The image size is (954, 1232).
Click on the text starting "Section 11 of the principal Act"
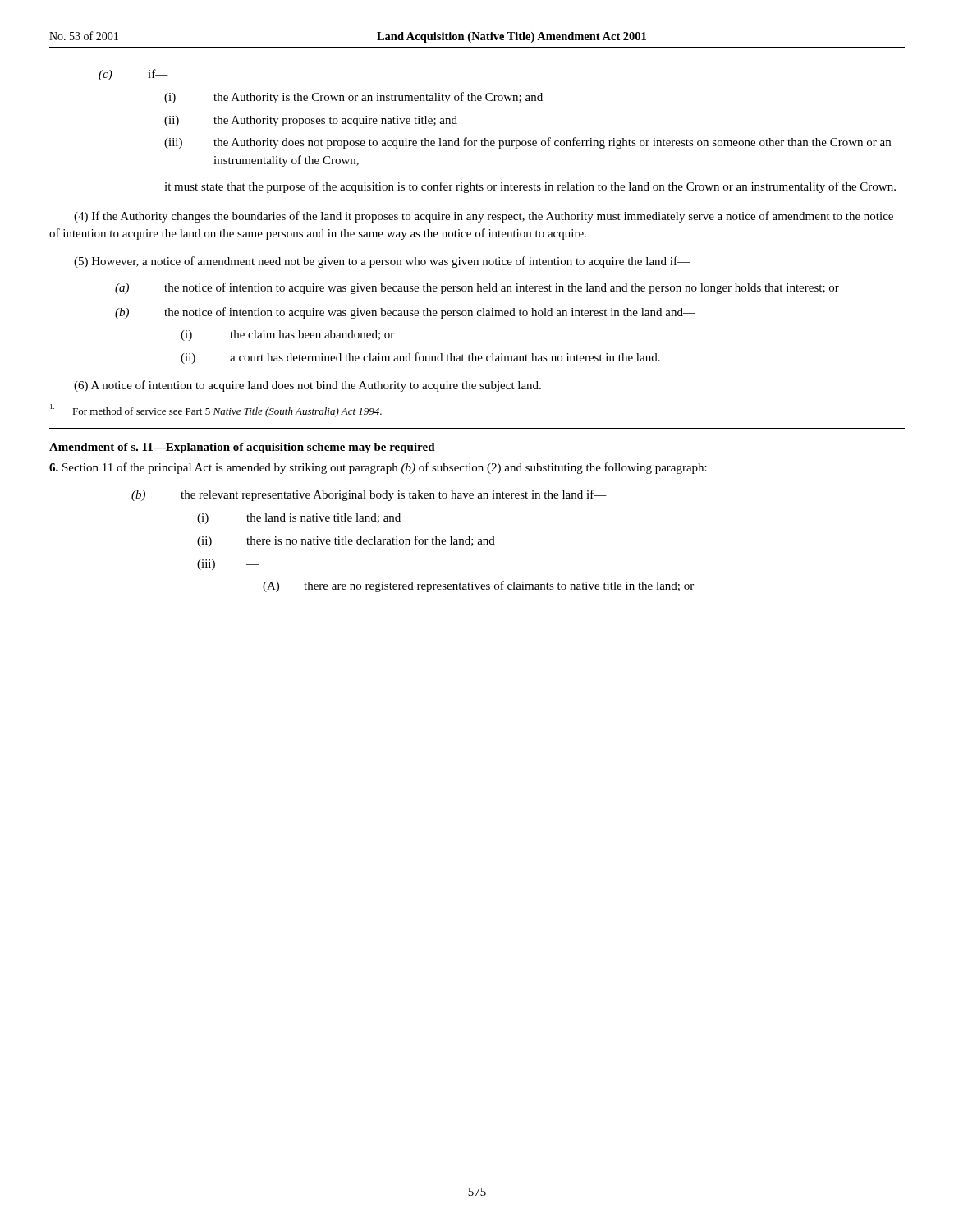click(x=378, y=467)
